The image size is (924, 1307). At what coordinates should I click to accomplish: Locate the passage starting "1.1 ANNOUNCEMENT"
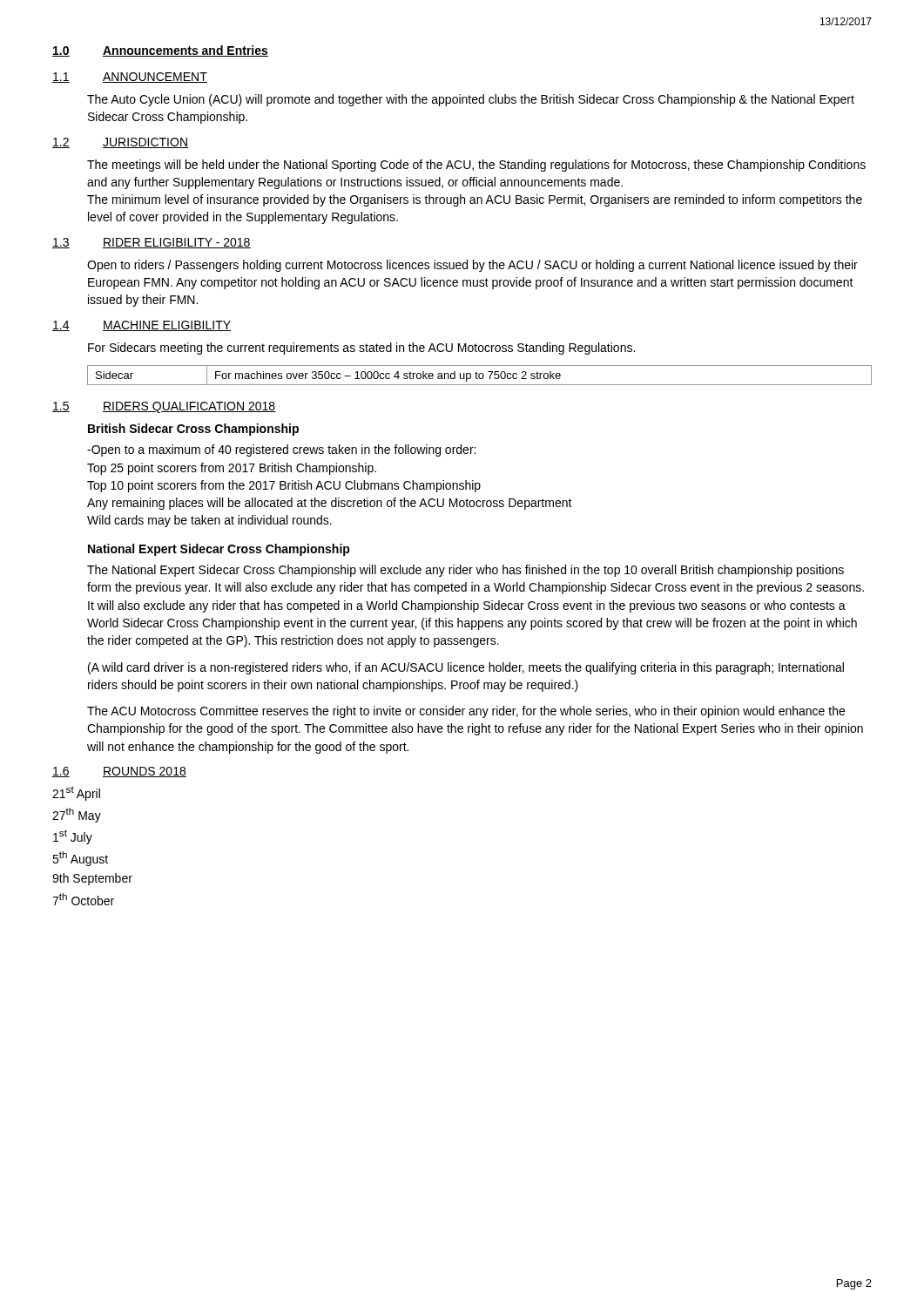click(130, 77)
